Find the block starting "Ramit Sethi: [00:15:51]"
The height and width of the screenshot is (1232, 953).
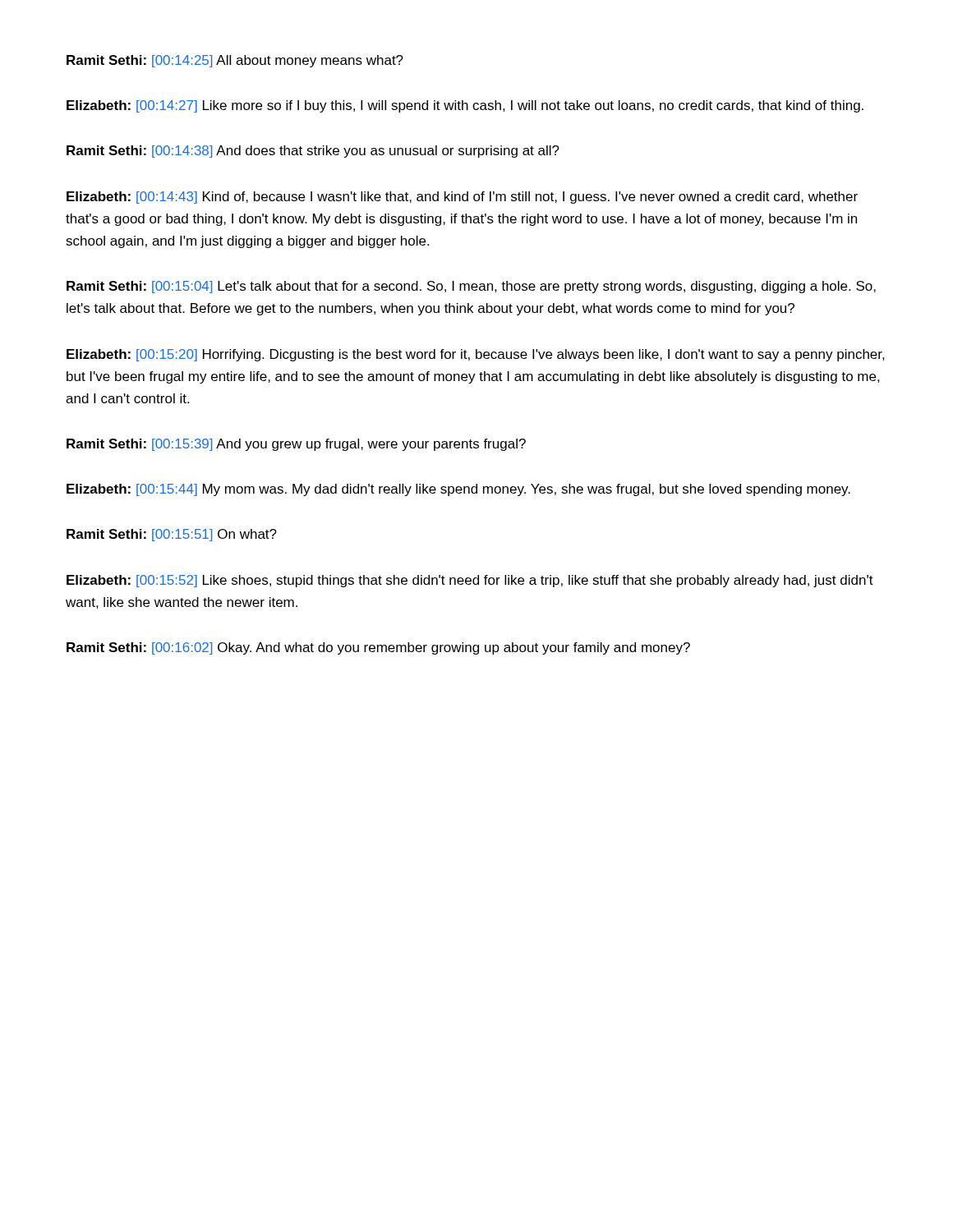coord(171,535)
